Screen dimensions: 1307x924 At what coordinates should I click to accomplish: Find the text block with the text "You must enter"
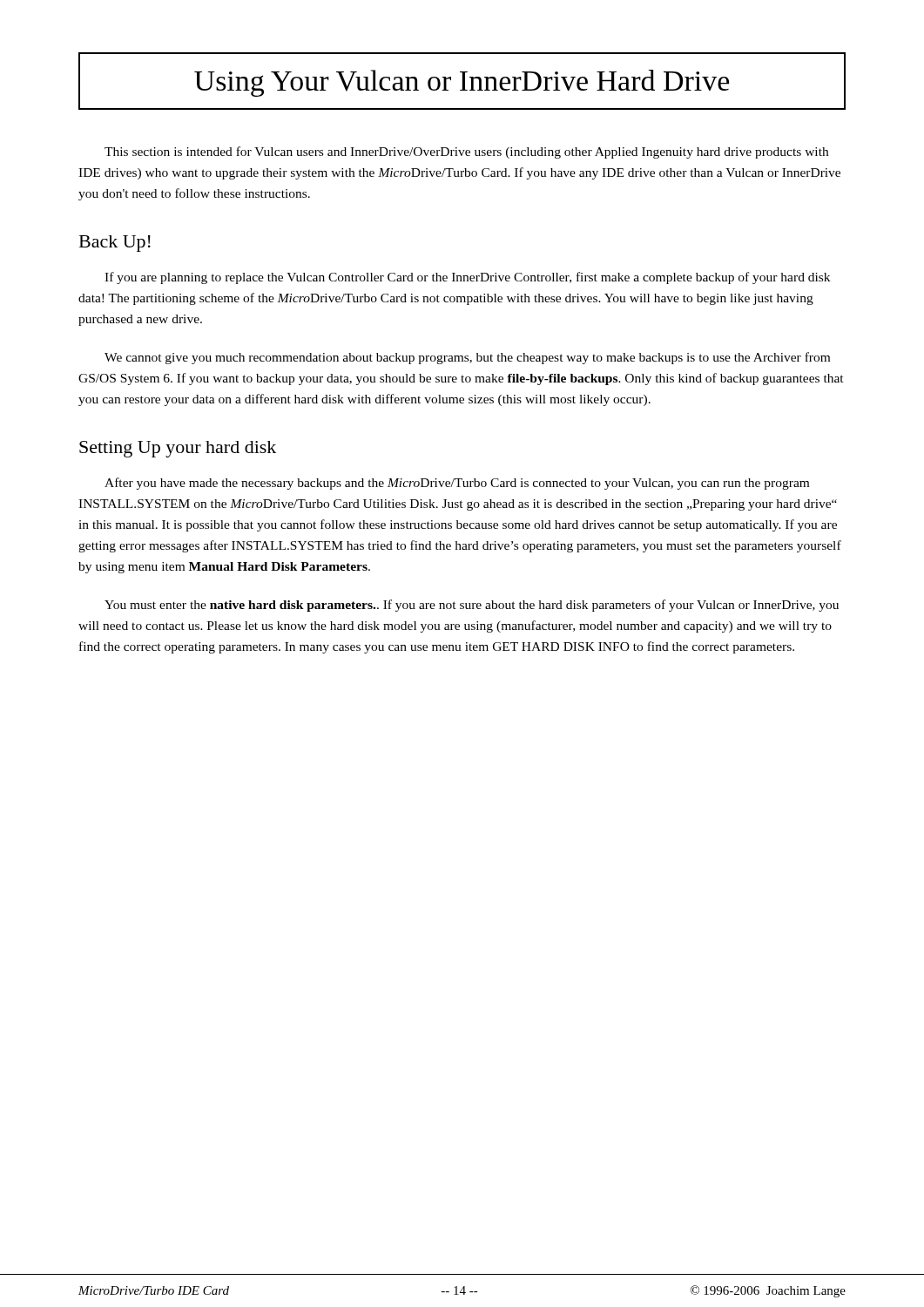[x=459, y=625]
